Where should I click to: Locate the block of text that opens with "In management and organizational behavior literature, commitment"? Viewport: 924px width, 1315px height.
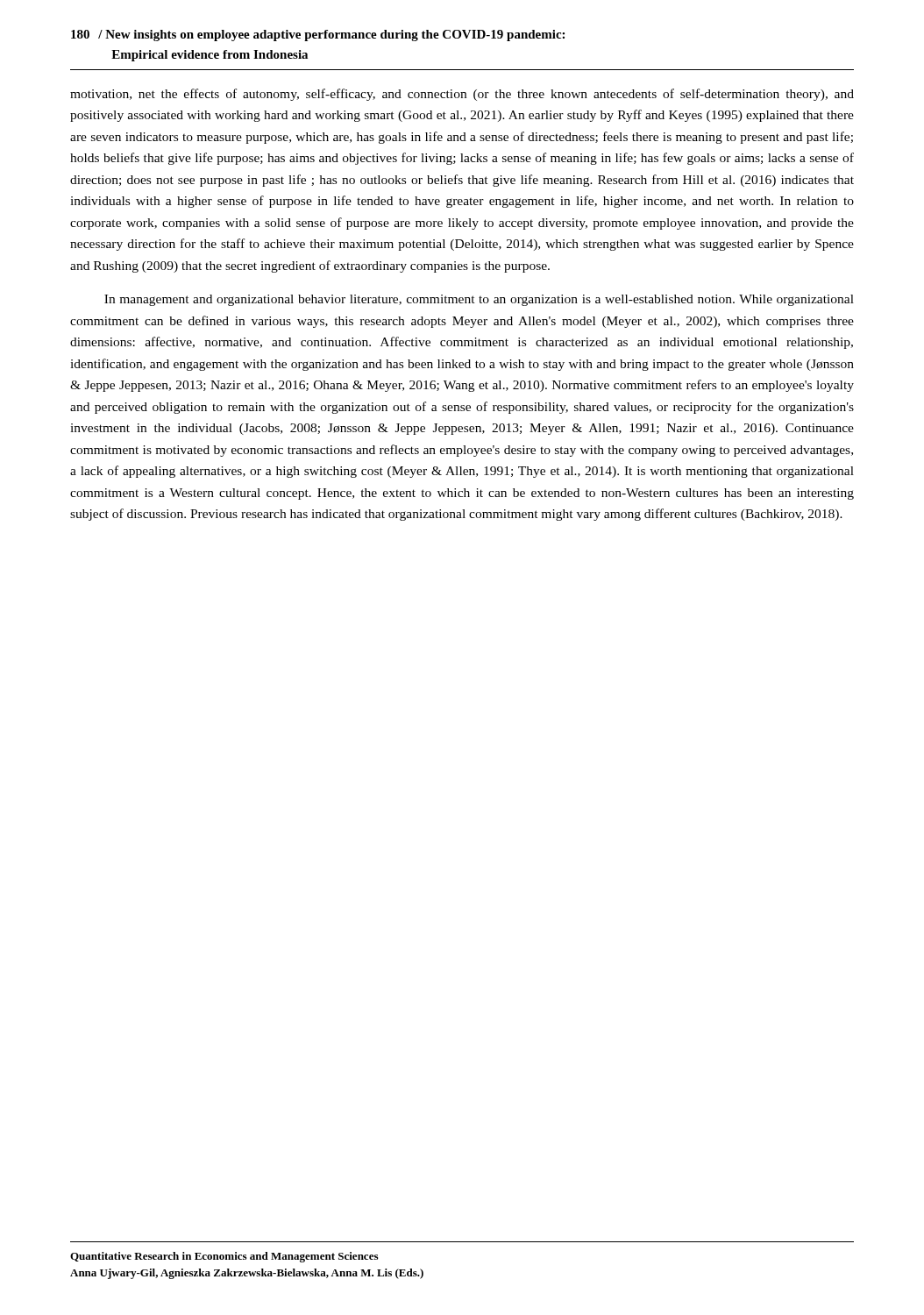(462, 407)
